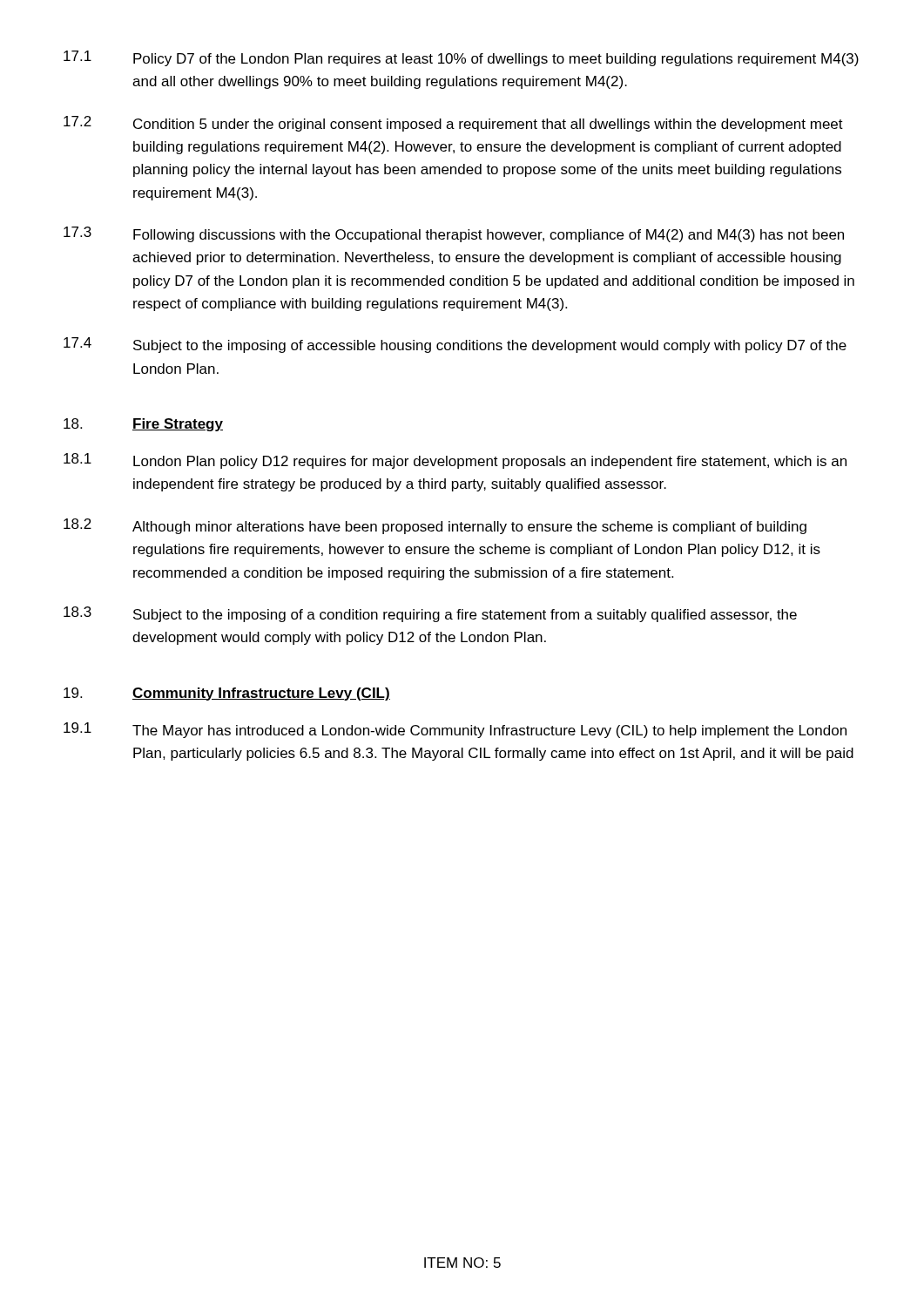Click on the list item containing "18.1 London Plan policy D12"
Viewport: 924px width, 1307px height.
462,474
